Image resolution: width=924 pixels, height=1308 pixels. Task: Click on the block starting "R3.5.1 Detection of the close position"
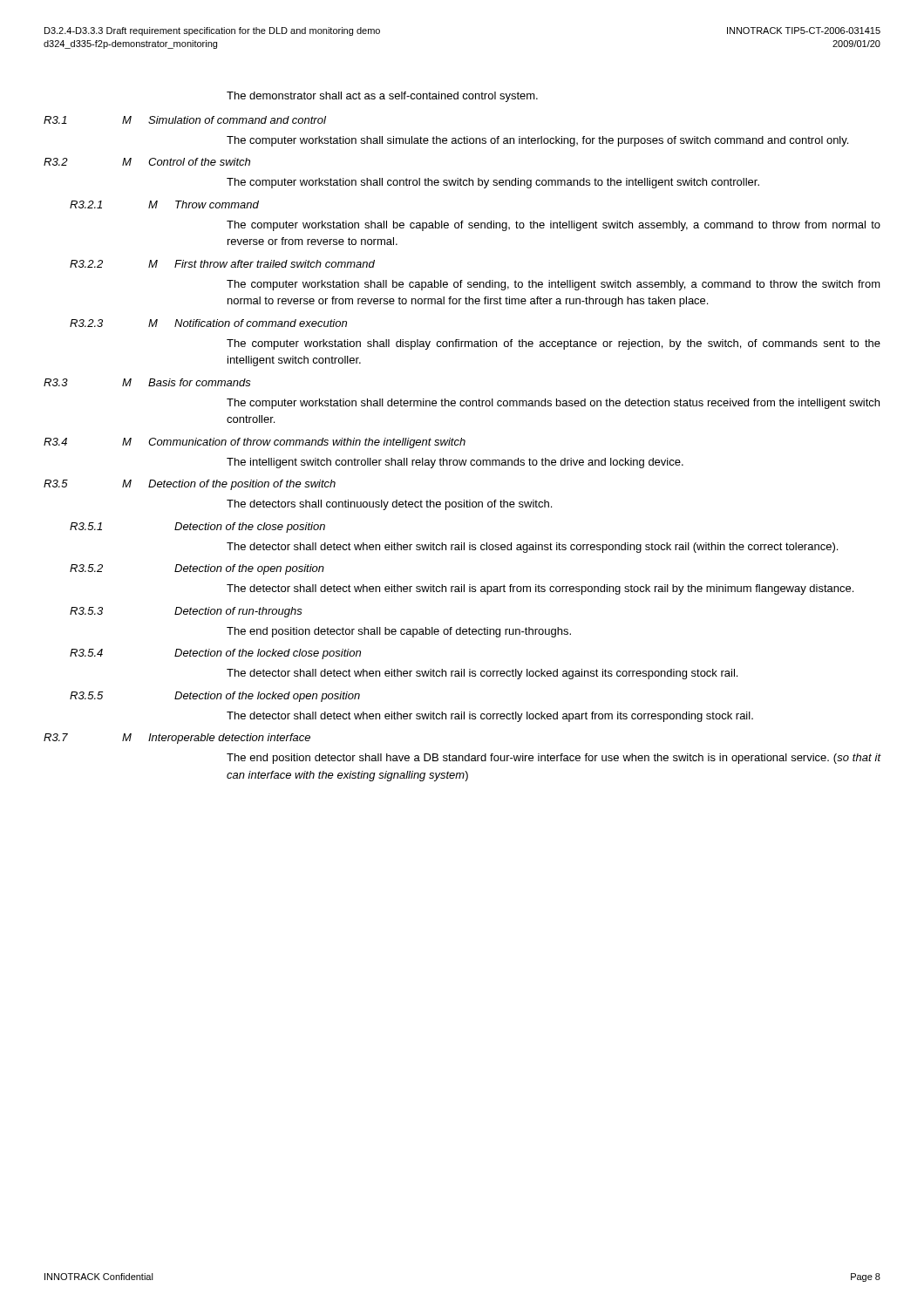click(462, 537)
